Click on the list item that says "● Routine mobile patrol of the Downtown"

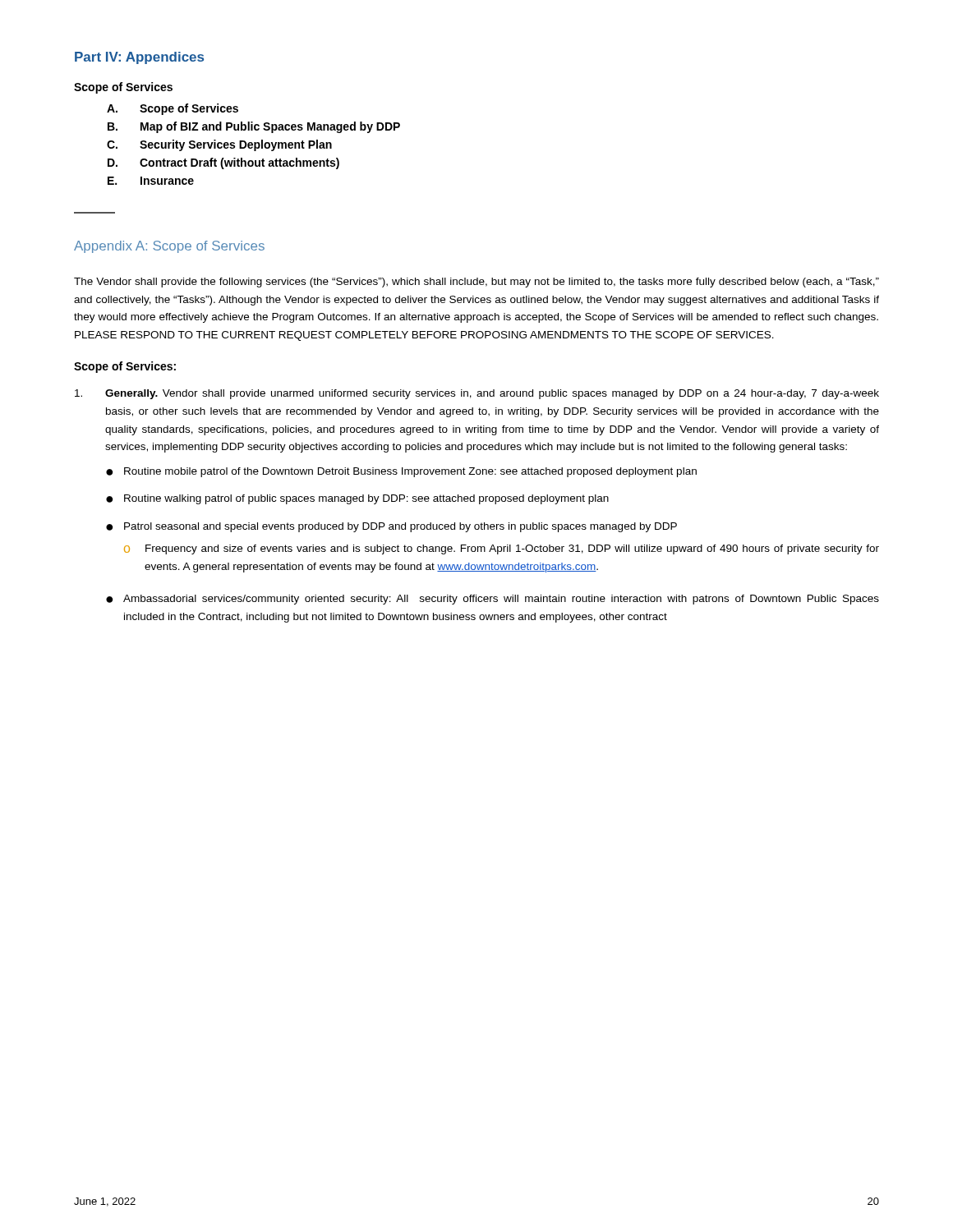[492, 472]
